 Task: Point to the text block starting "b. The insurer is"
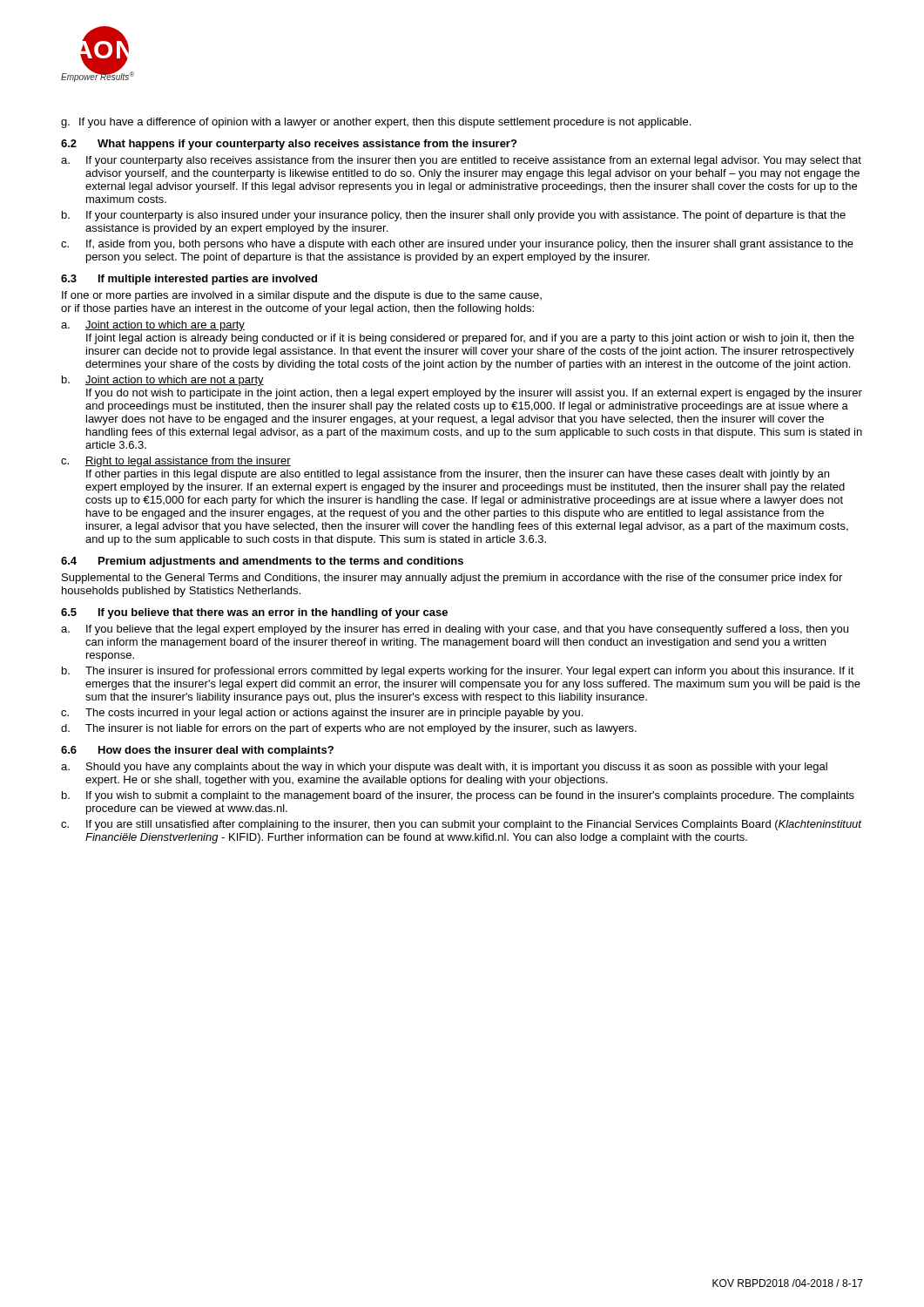tap(462, 684)
